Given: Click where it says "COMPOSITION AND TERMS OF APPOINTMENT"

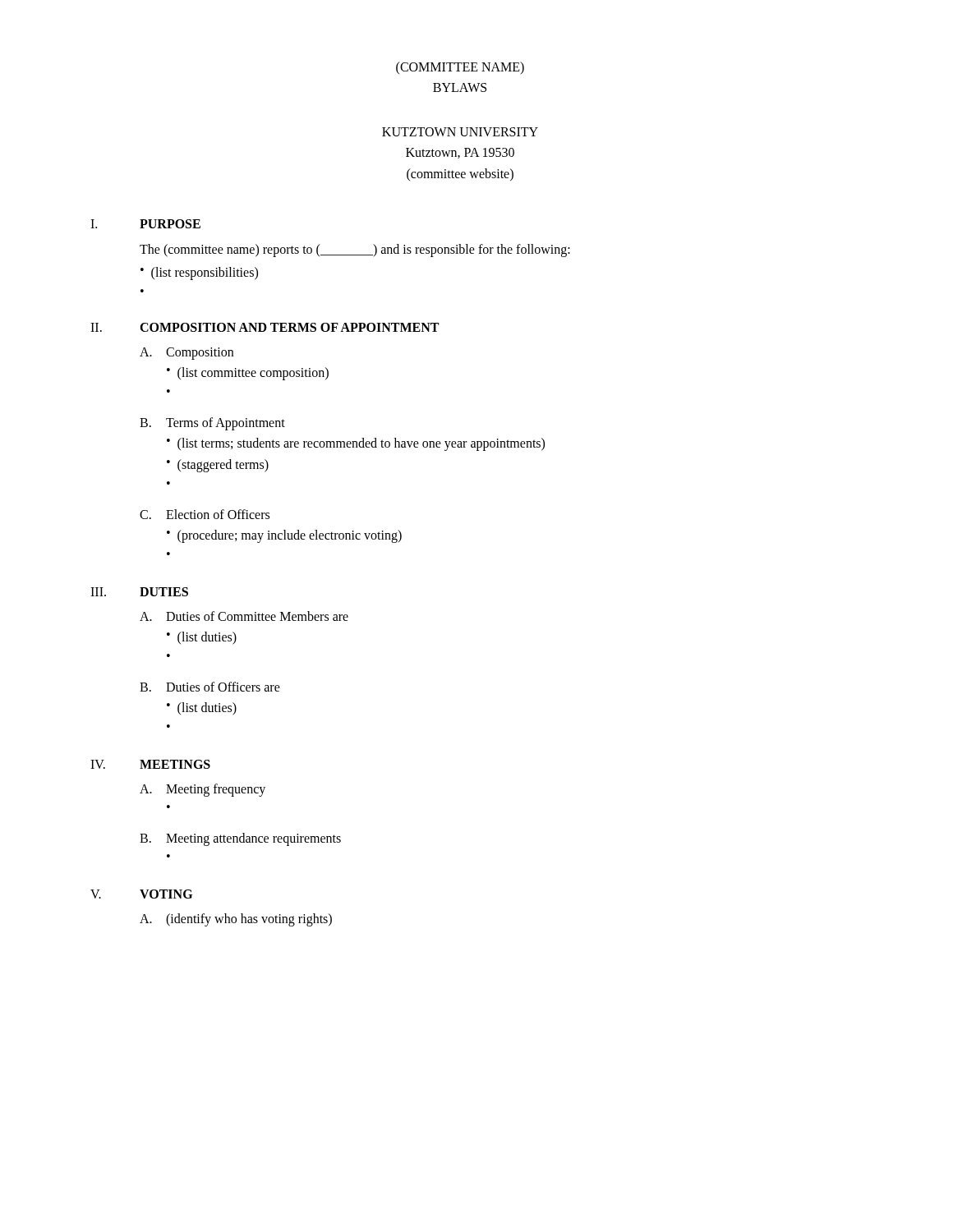Looking at the screenshot, I should (289, 328).
